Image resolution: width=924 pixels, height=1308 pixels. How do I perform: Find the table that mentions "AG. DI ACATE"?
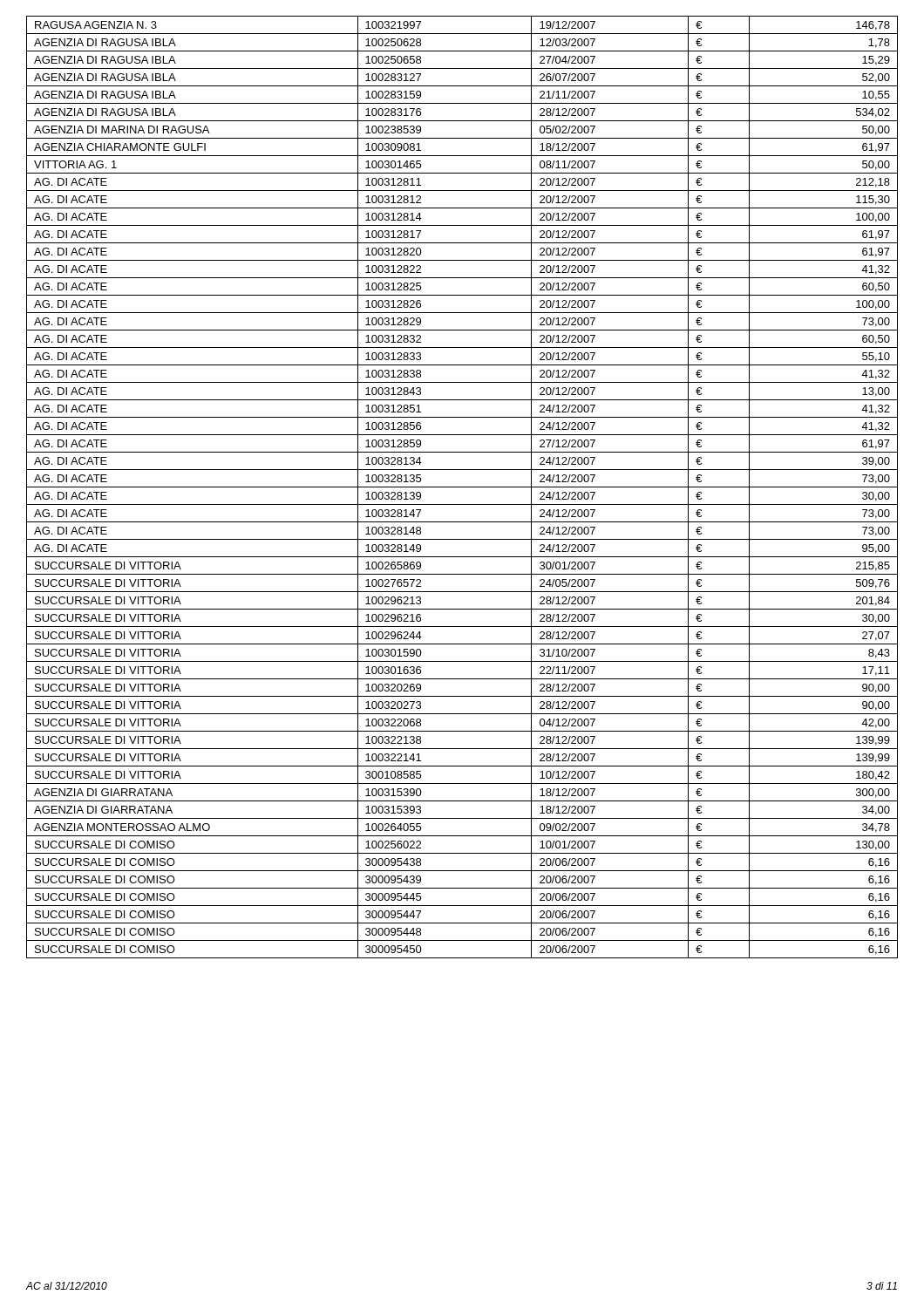[x=462, y=487]
